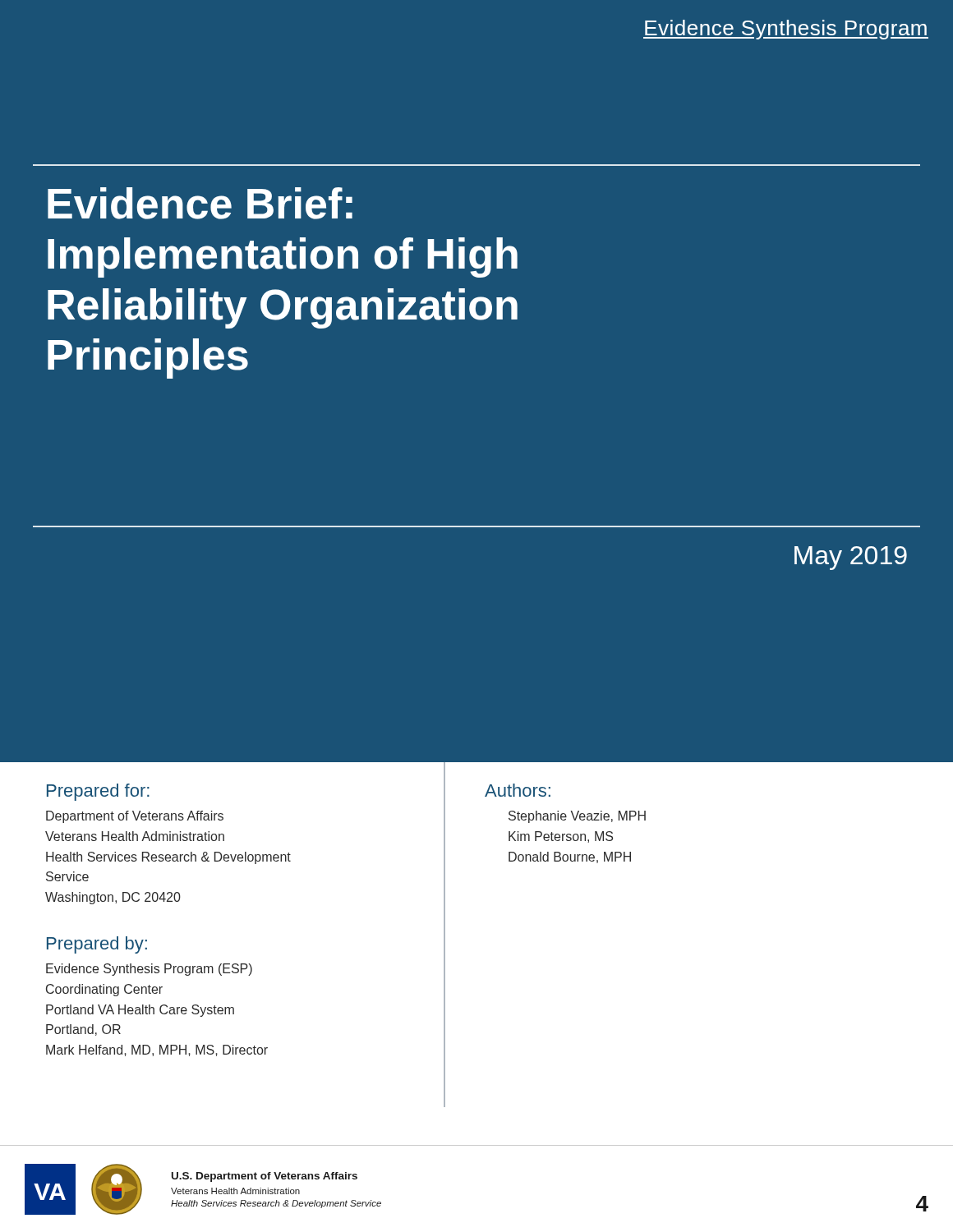
Task: Locate the text starting "Prepared for:"
Action: coord(98,792)
